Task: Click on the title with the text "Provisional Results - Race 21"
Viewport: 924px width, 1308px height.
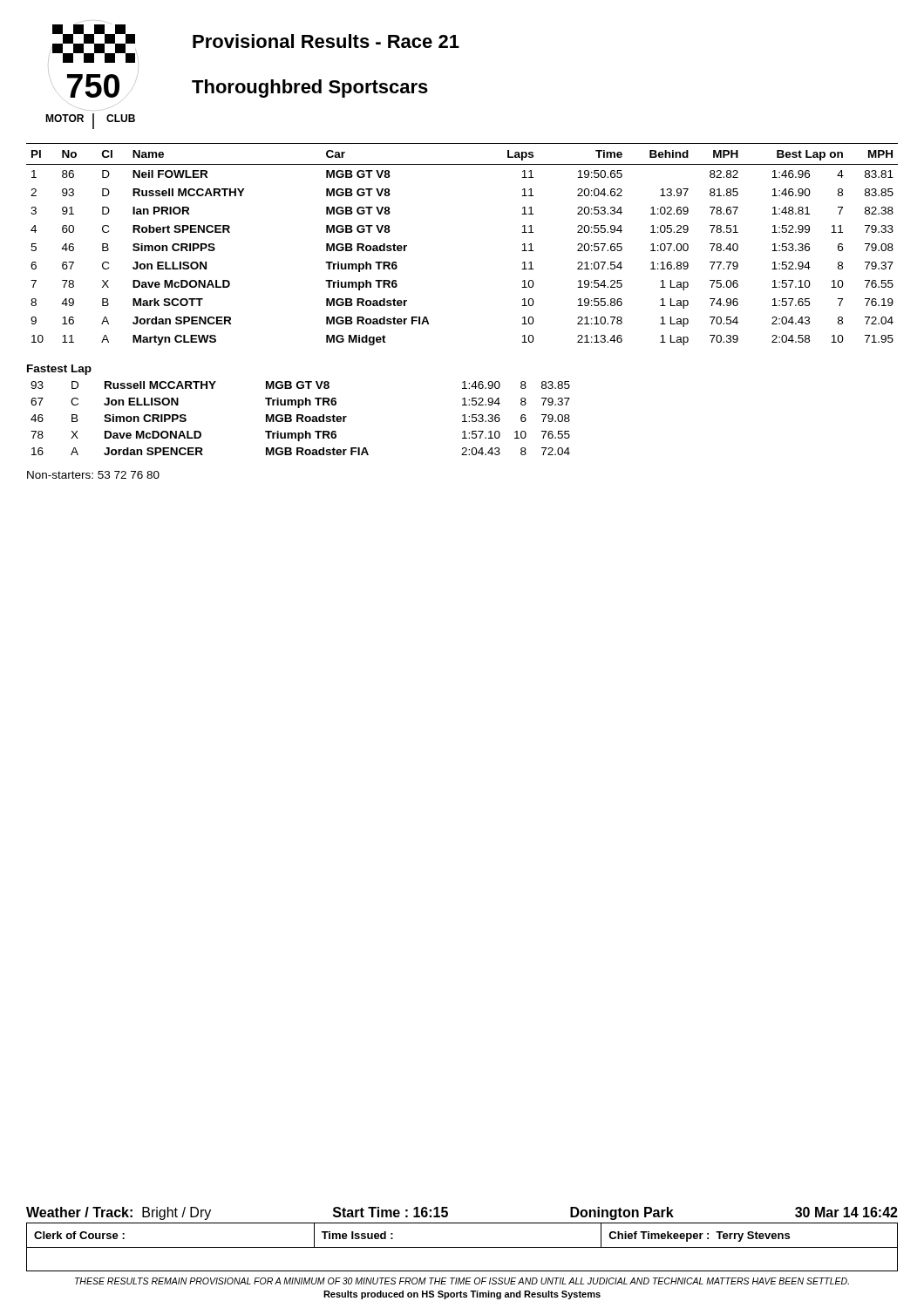Action: point(326,41)
